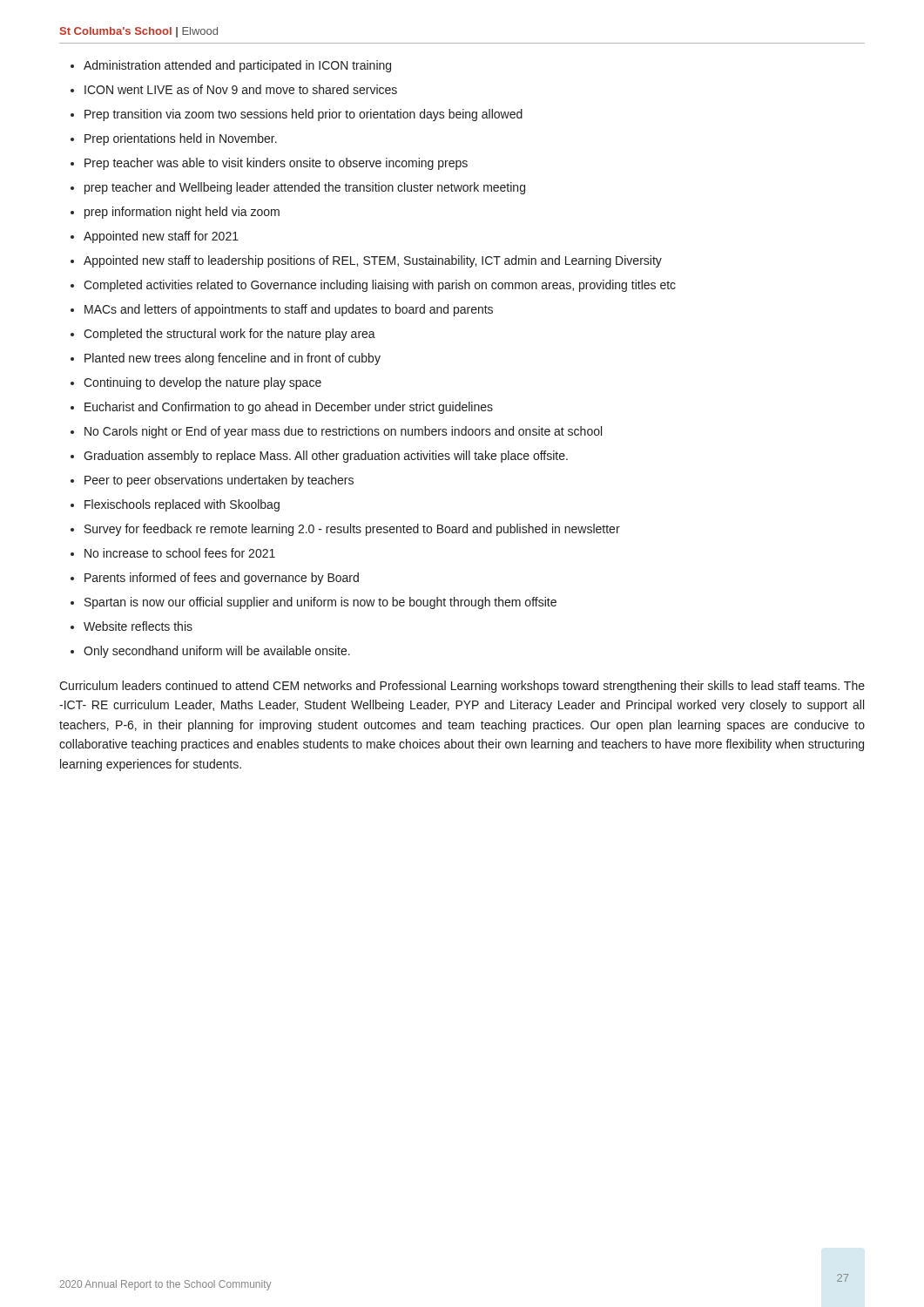This screenshot has height=1307, width=924.
Task: Find the text starting "Spartan is now our official supplier and"
Action: coord(320,602)
